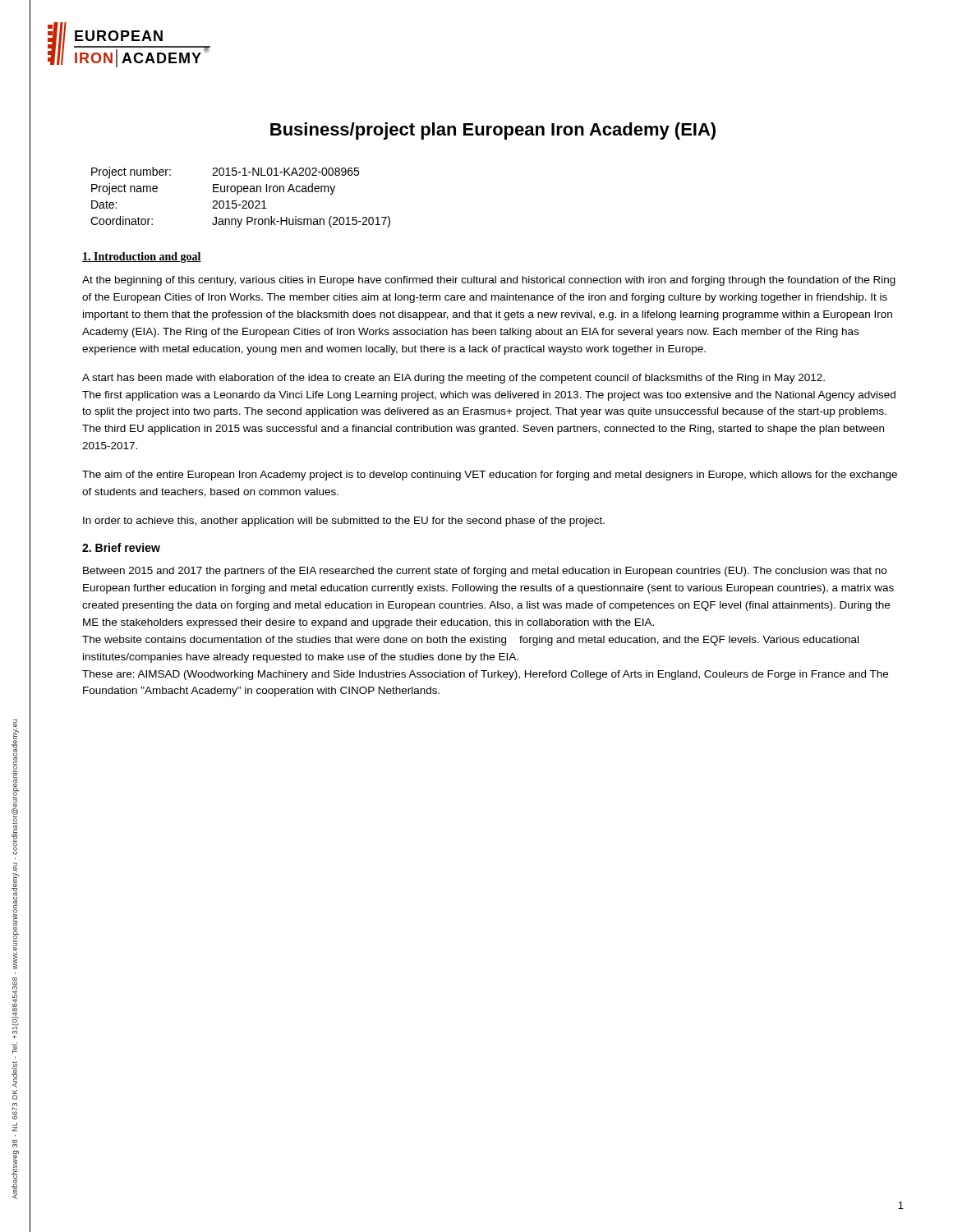This screenshot has height=1232, width=953.
Task: Click the passage that begins "At the beginning of this century, various cities"
Action: 489,314
